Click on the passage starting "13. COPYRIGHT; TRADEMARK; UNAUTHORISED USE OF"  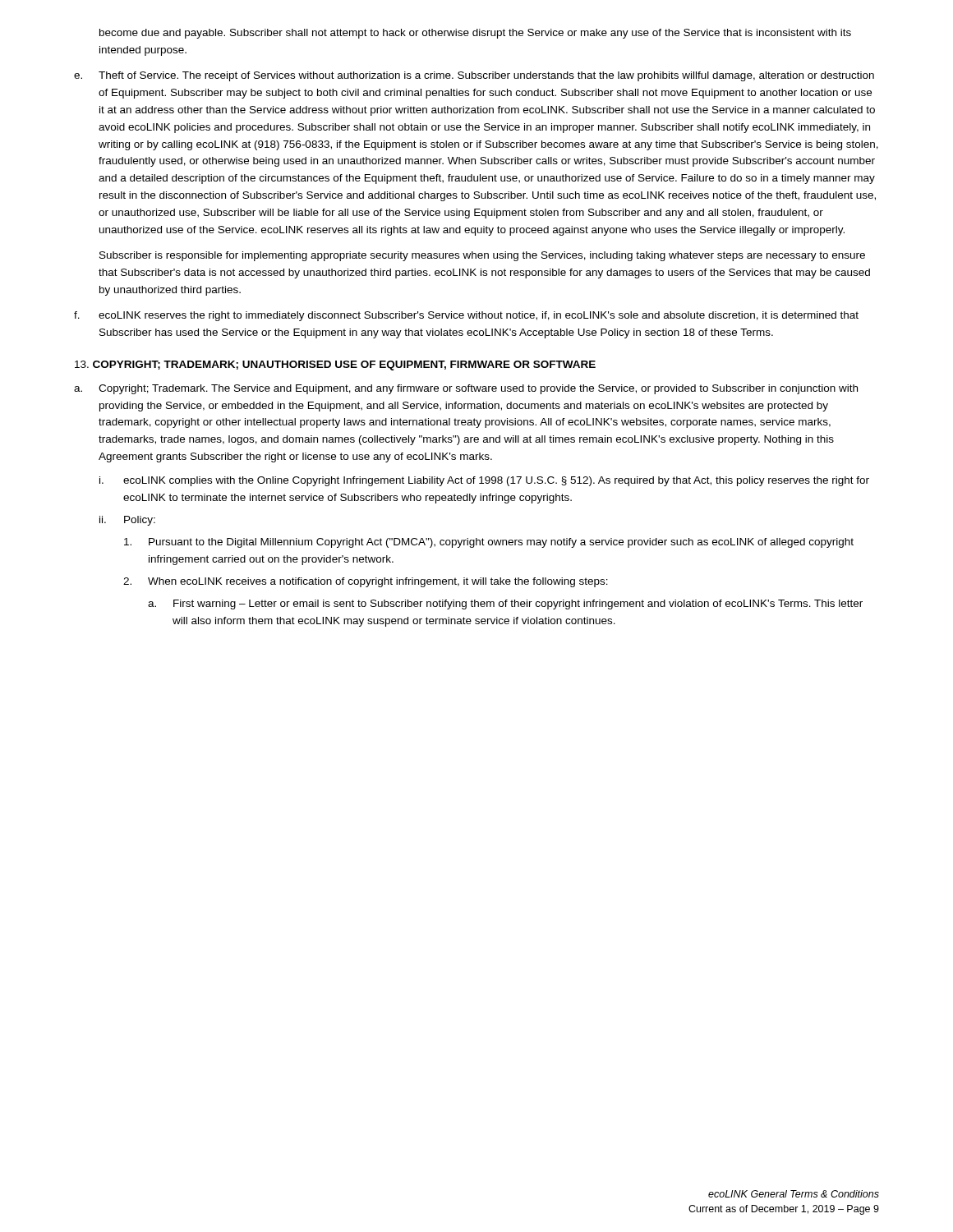pyautogui.click(x=335, y=364)
